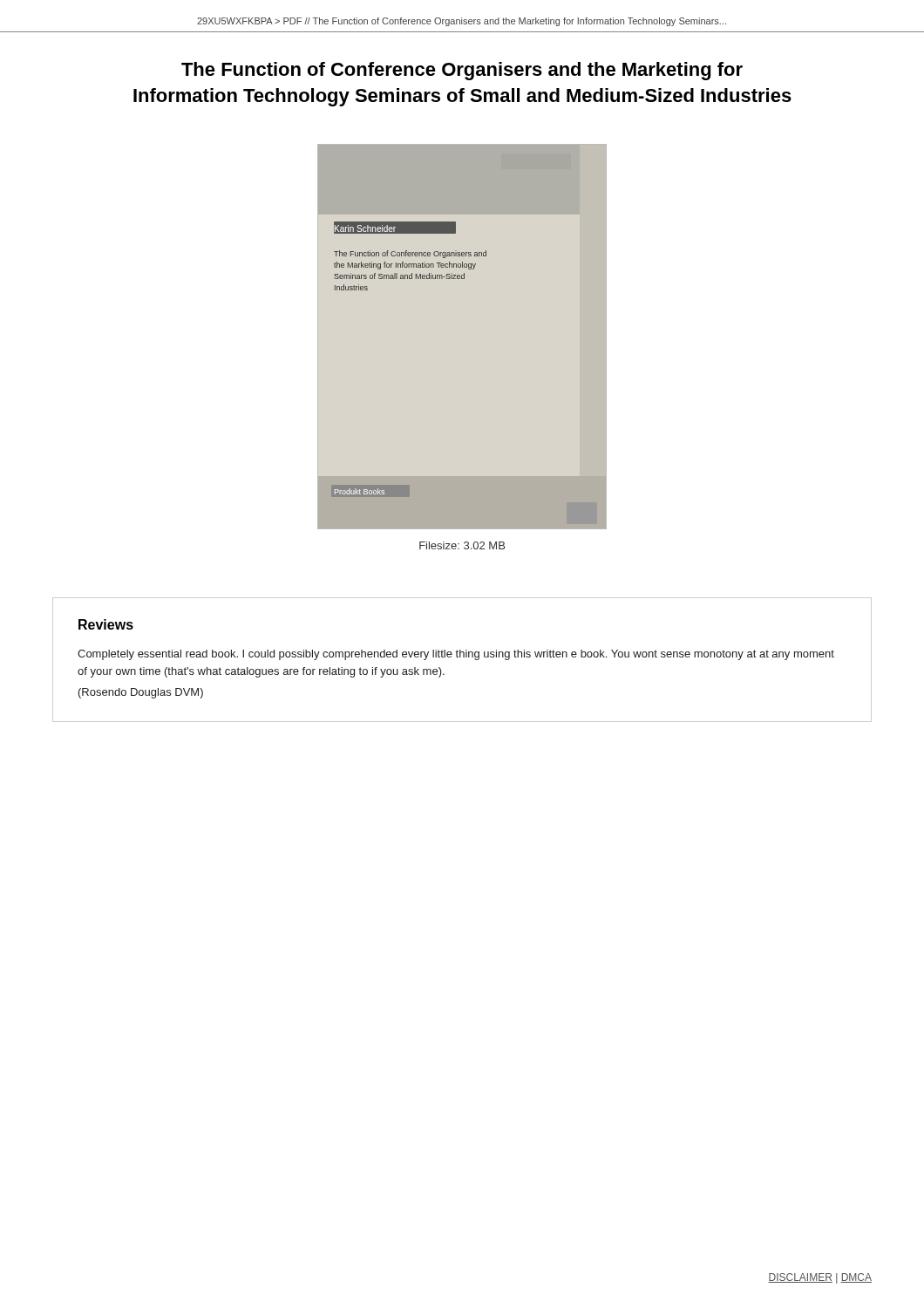The width and height of the screenshot is (924, 1308).
Task: Select the photo
Action: [x=462, y=337]
